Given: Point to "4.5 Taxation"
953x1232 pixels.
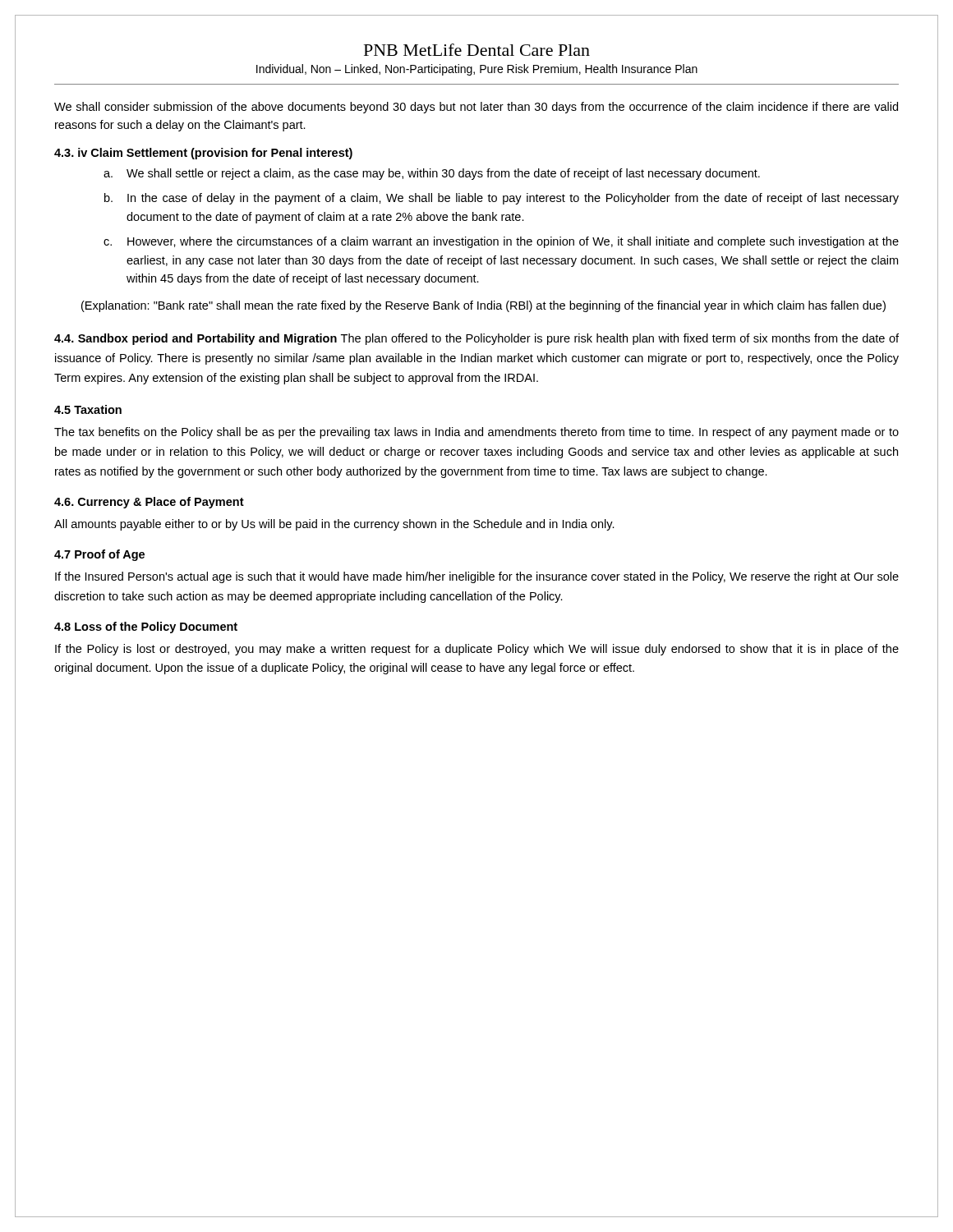Looking at the screenshot, I should [x=88, y=410].
